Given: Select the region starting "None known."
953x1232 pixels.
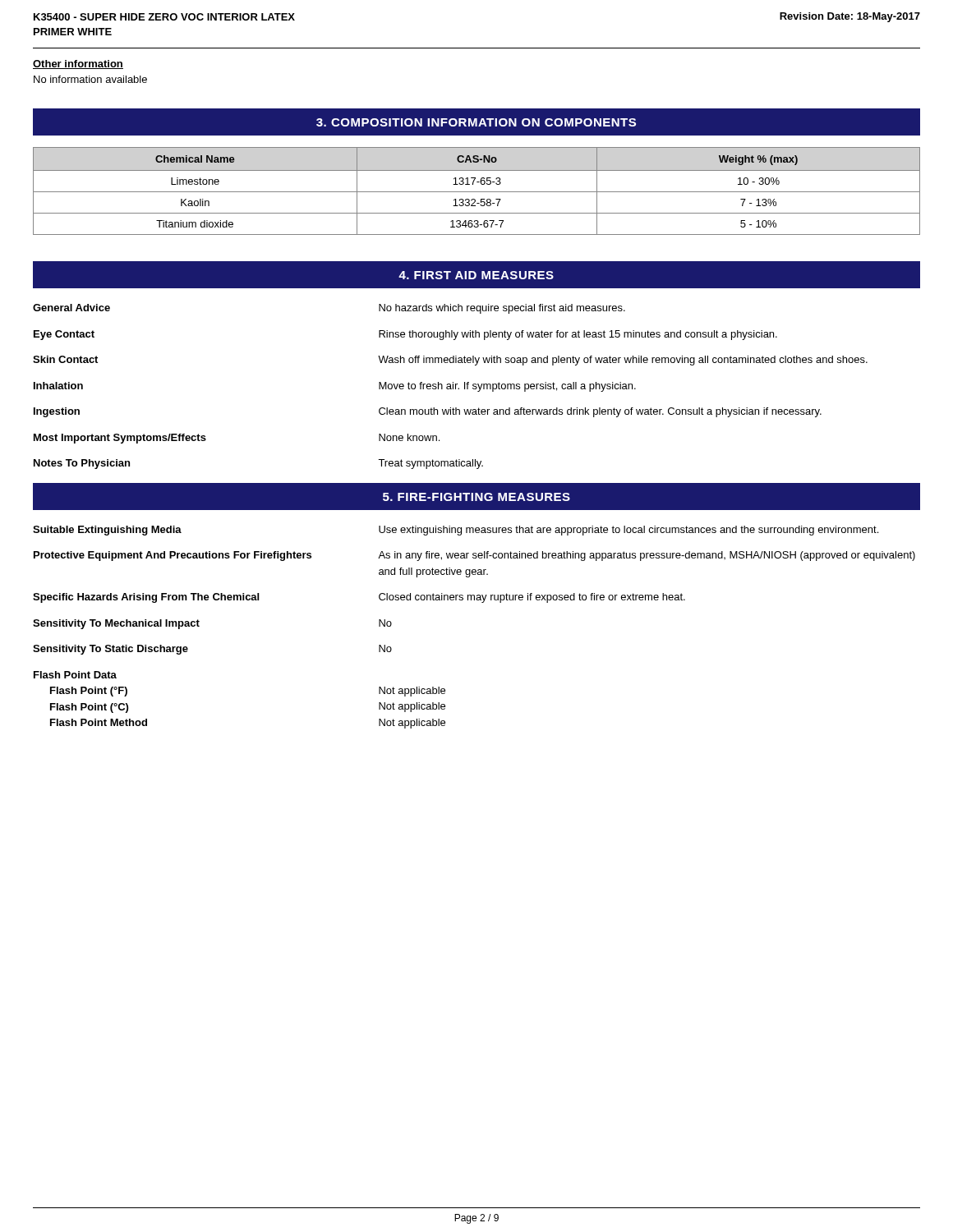Looking at the screenshot, I should point(409,437).
